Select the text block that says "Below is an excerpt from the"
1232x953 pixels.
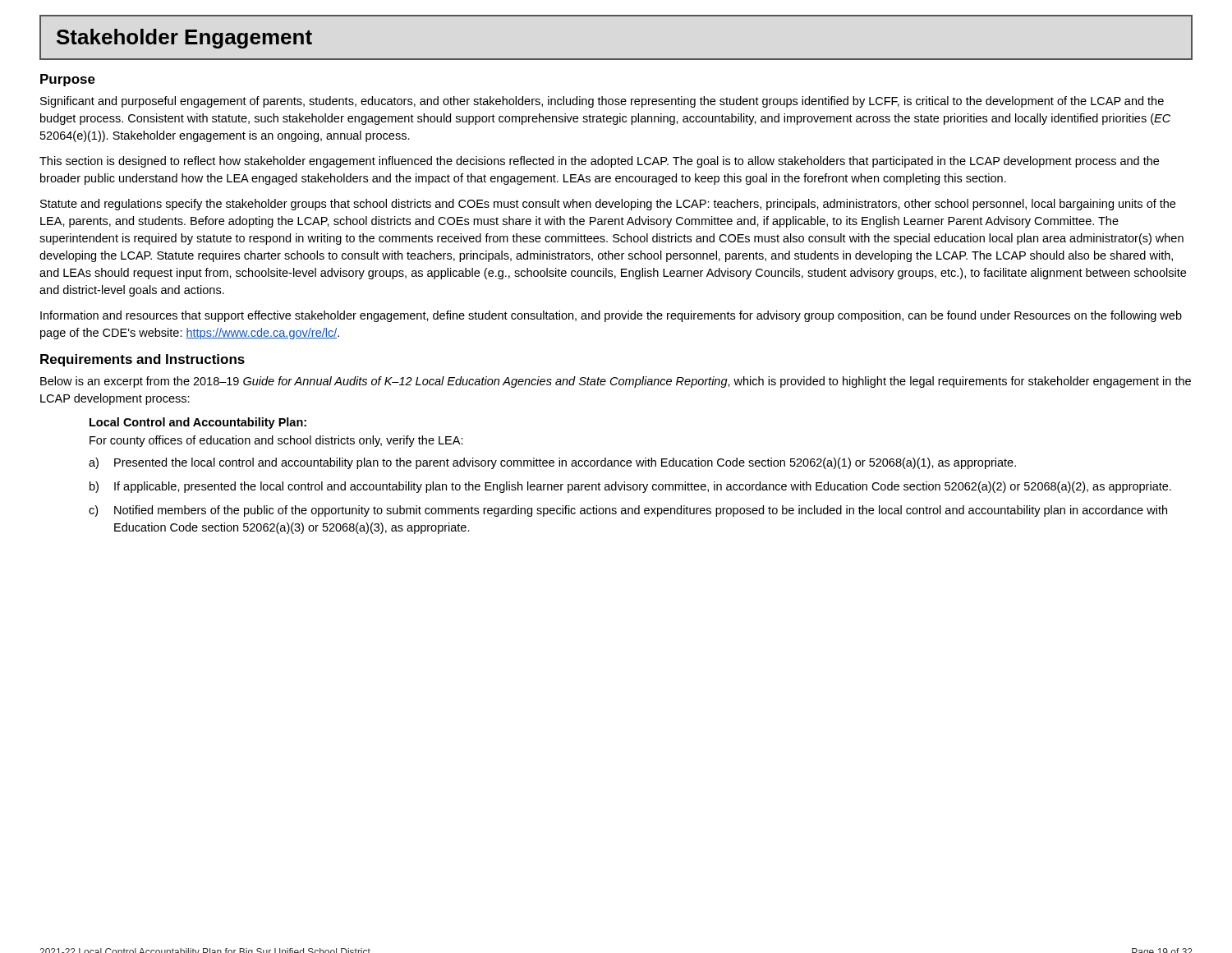tap(615, 390)
